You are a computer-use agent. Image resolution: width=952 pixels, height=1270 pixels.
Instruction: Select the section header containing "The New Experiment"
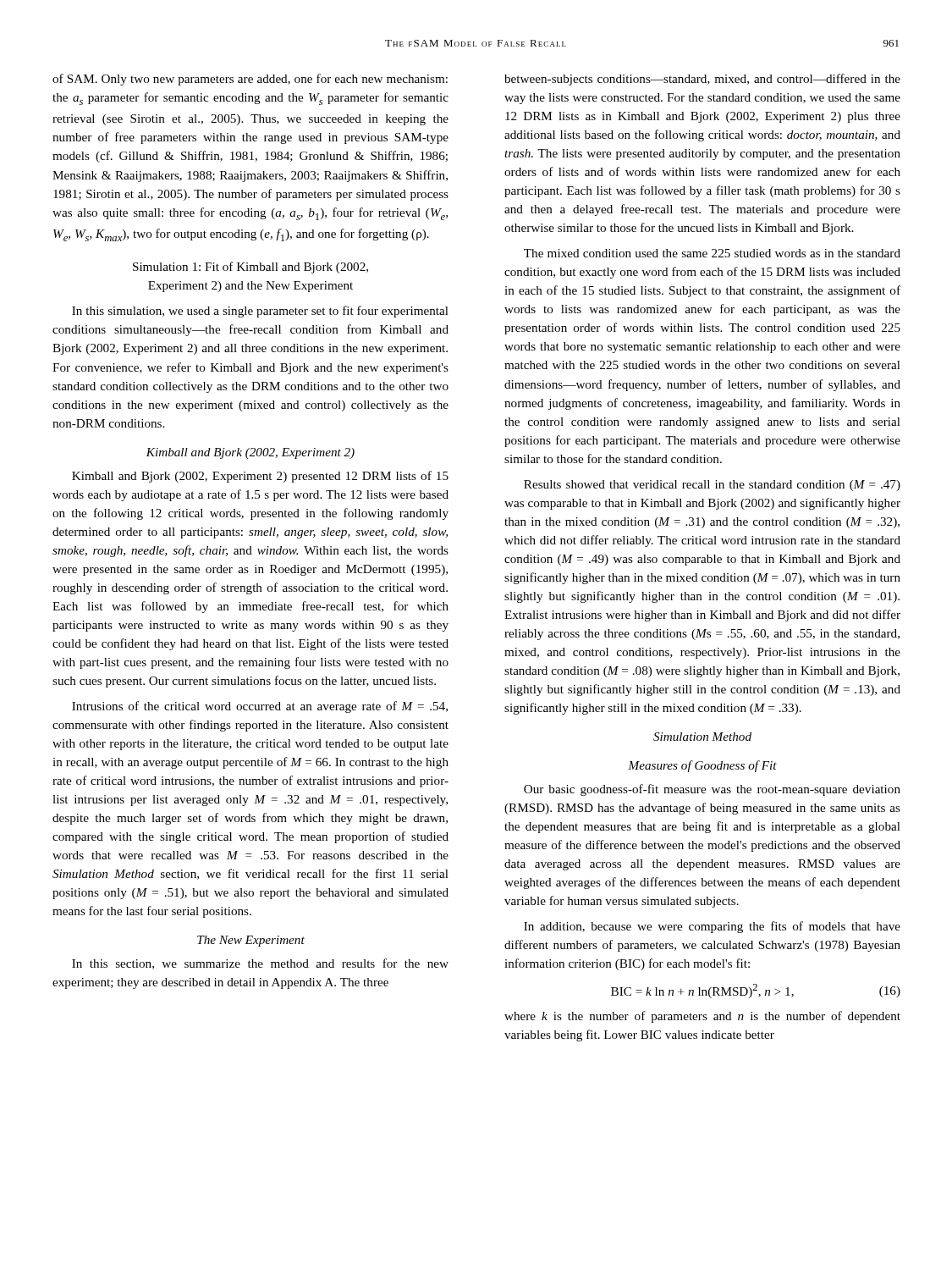[x=250, y=940]
